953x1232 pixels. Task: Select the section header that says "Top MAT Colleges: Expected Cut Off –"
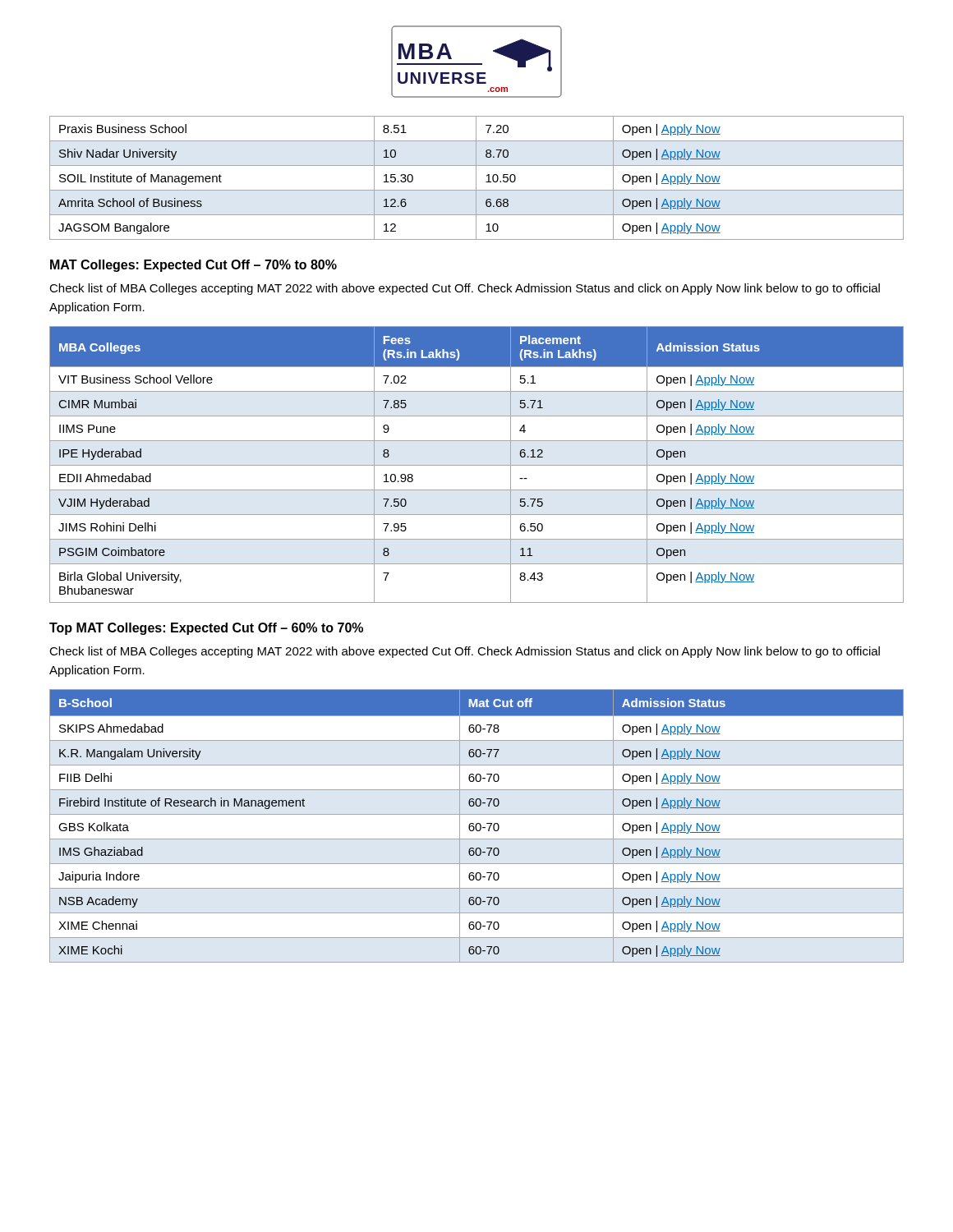click(x=206, y=628)
